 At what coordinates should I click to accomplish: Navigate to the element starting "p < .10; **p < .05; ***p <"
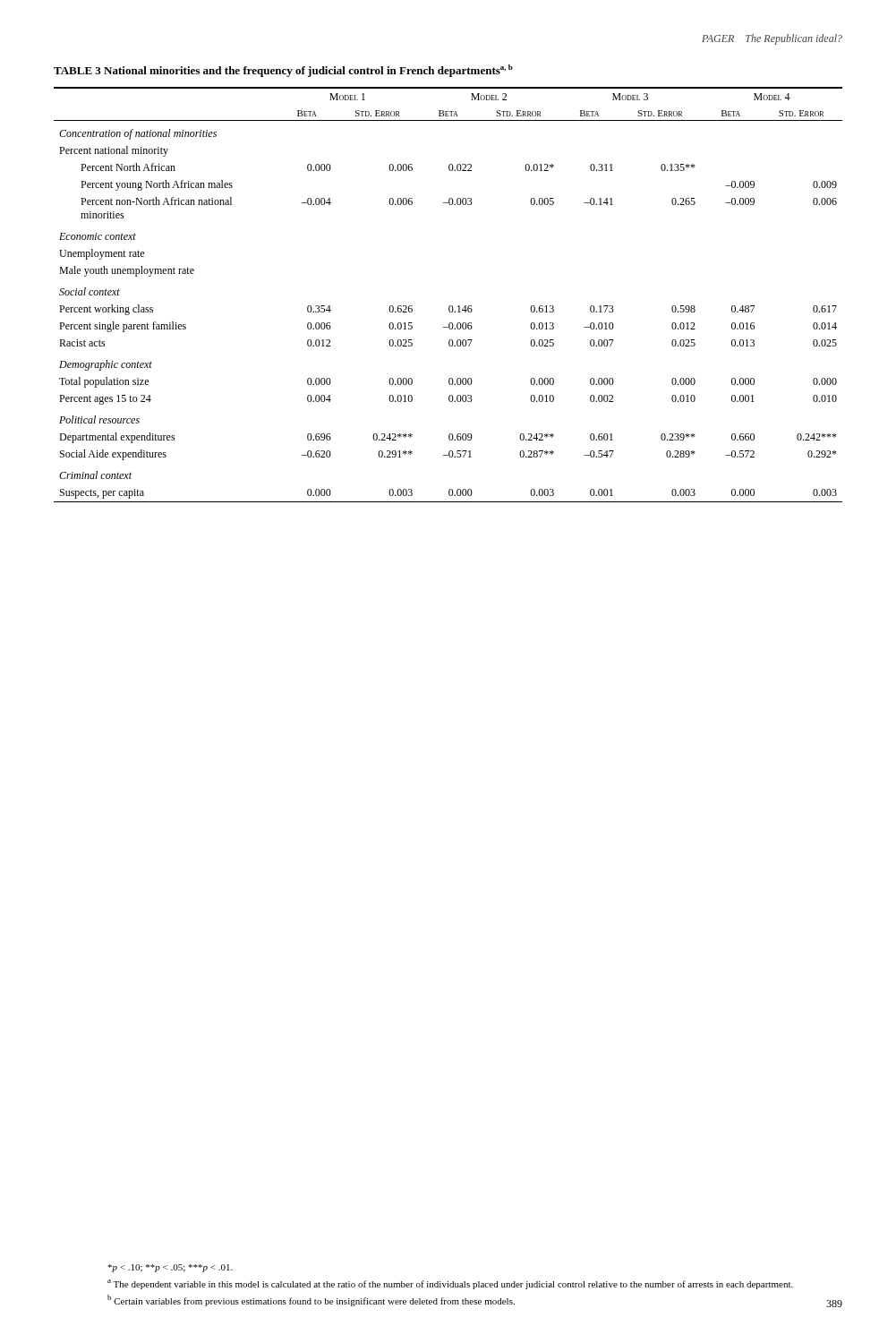click(170, 1267)
